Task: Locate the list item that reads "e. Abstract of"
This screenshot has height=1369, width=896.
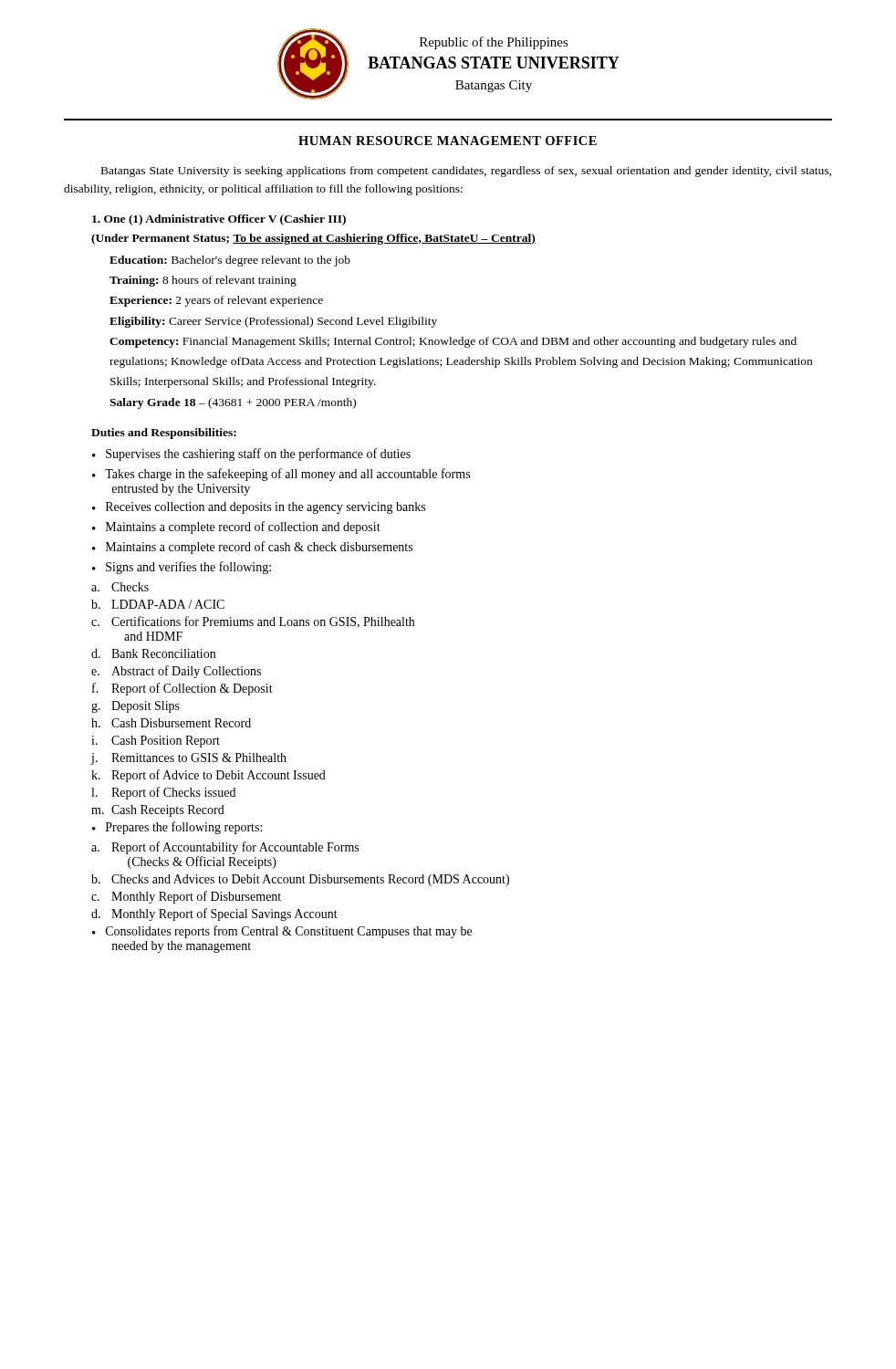Action: tap(176, 672)
